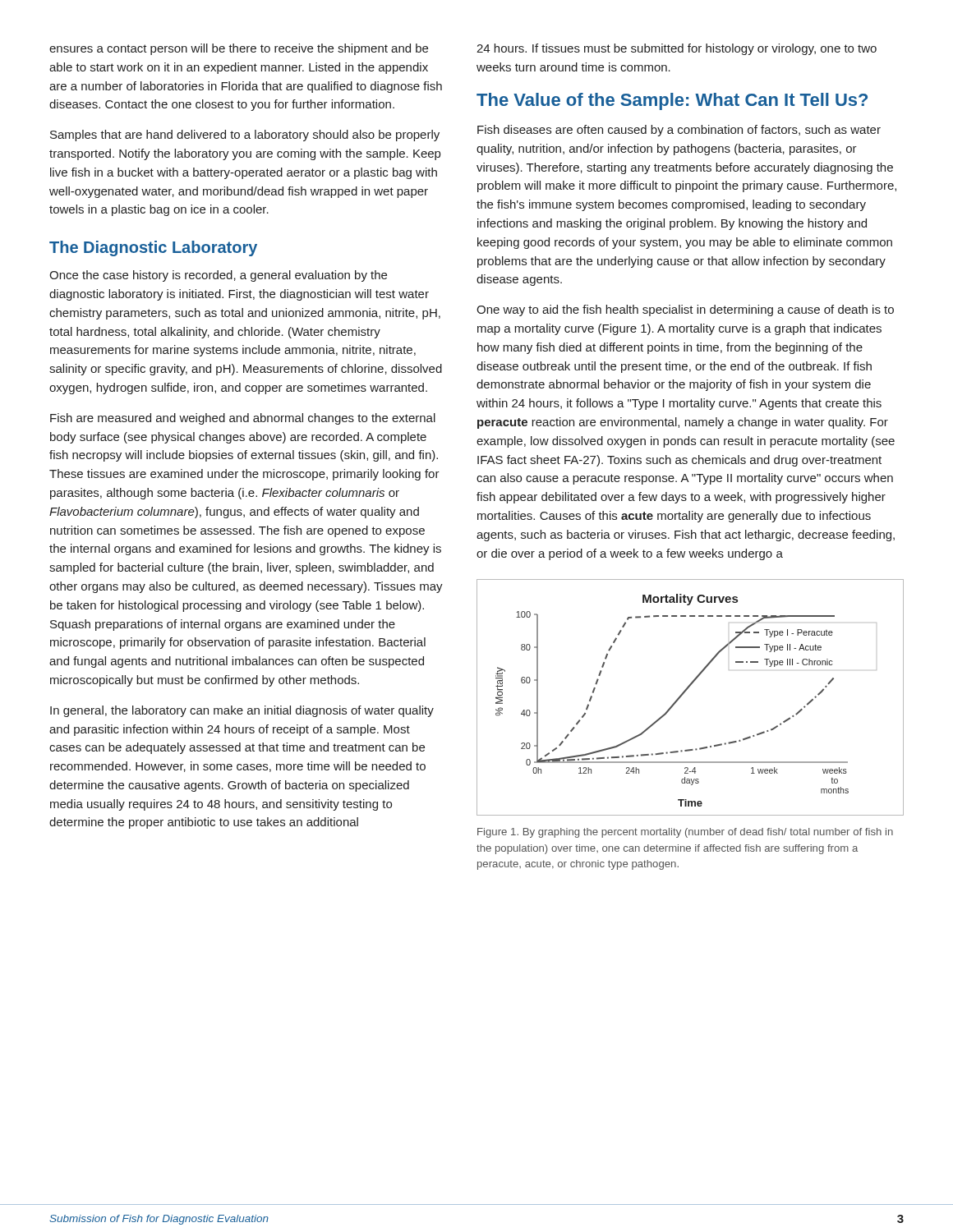953x1232 pixels.
Task: Point to the block starting "Fish are measured and weighed and abnormal"
Action: coord(246,549)
